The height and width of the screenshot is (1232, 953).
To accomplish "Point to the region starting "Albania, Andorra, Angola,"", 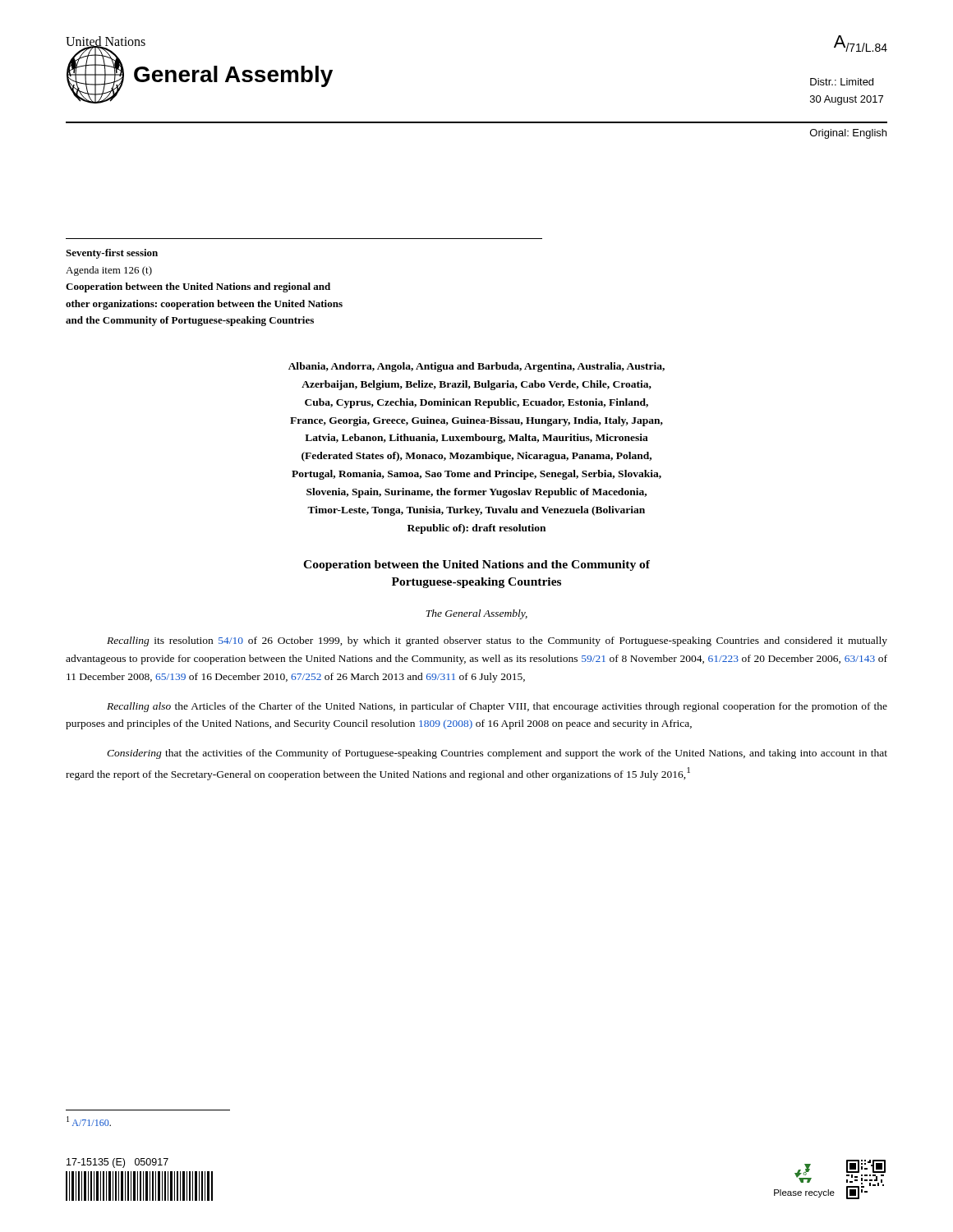I will pyautogui.click(x=476, y=447).
